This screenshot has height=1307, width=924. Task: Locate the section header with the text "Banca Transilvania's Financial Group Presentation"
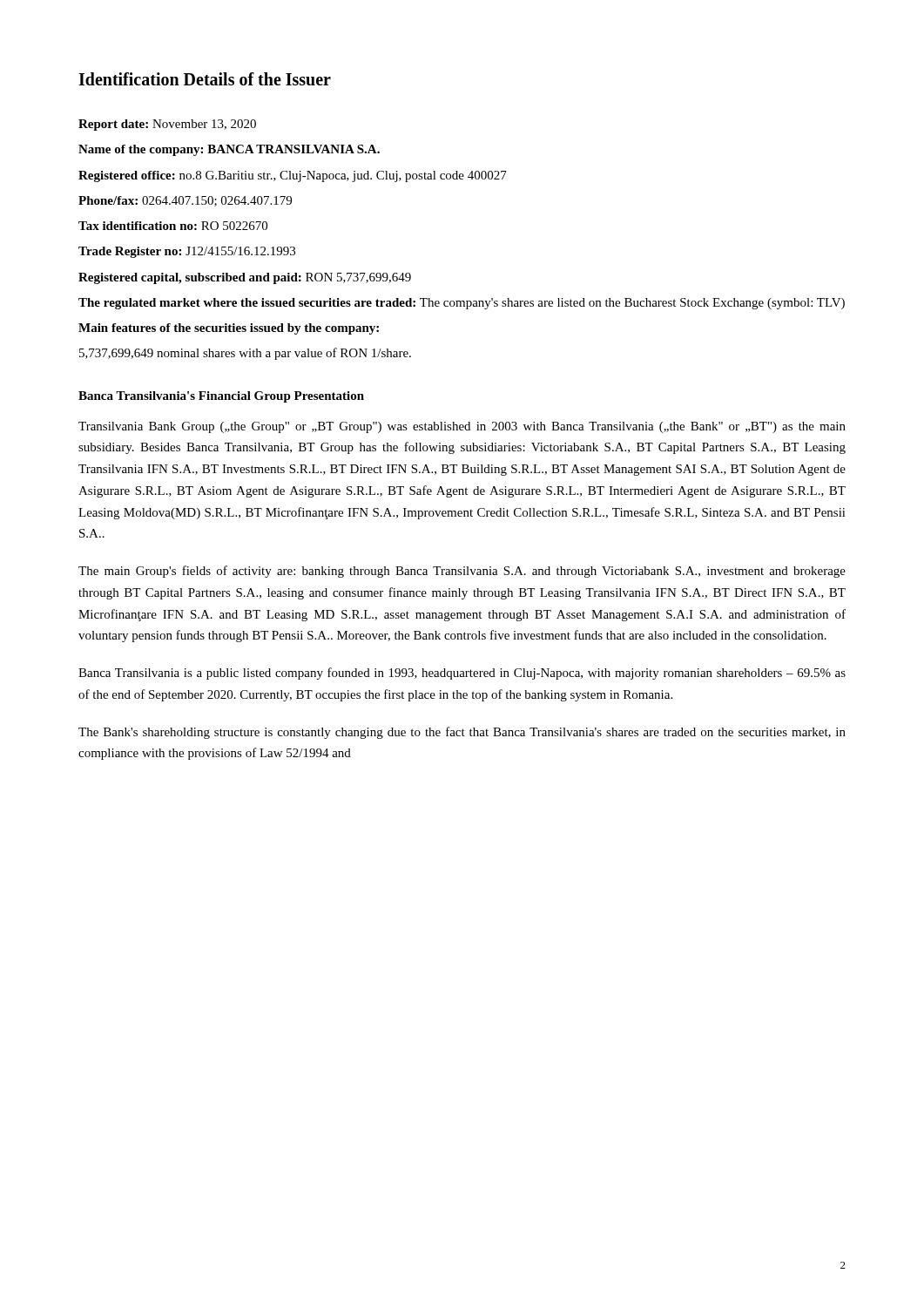coord(221,395)
